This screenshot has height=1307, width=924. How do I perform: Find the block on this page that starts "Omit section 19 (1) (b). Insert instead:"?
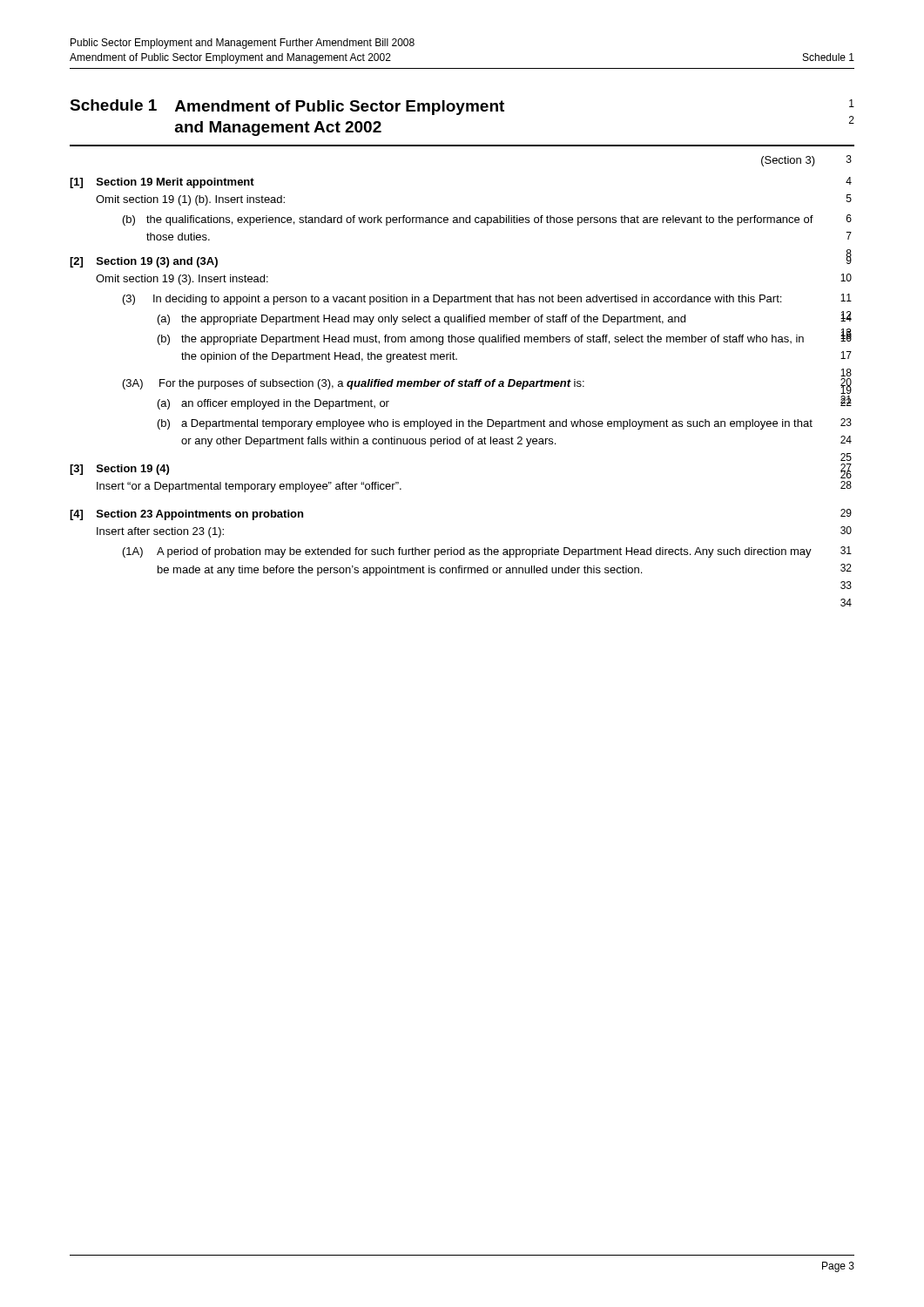(x=190, y=200)
